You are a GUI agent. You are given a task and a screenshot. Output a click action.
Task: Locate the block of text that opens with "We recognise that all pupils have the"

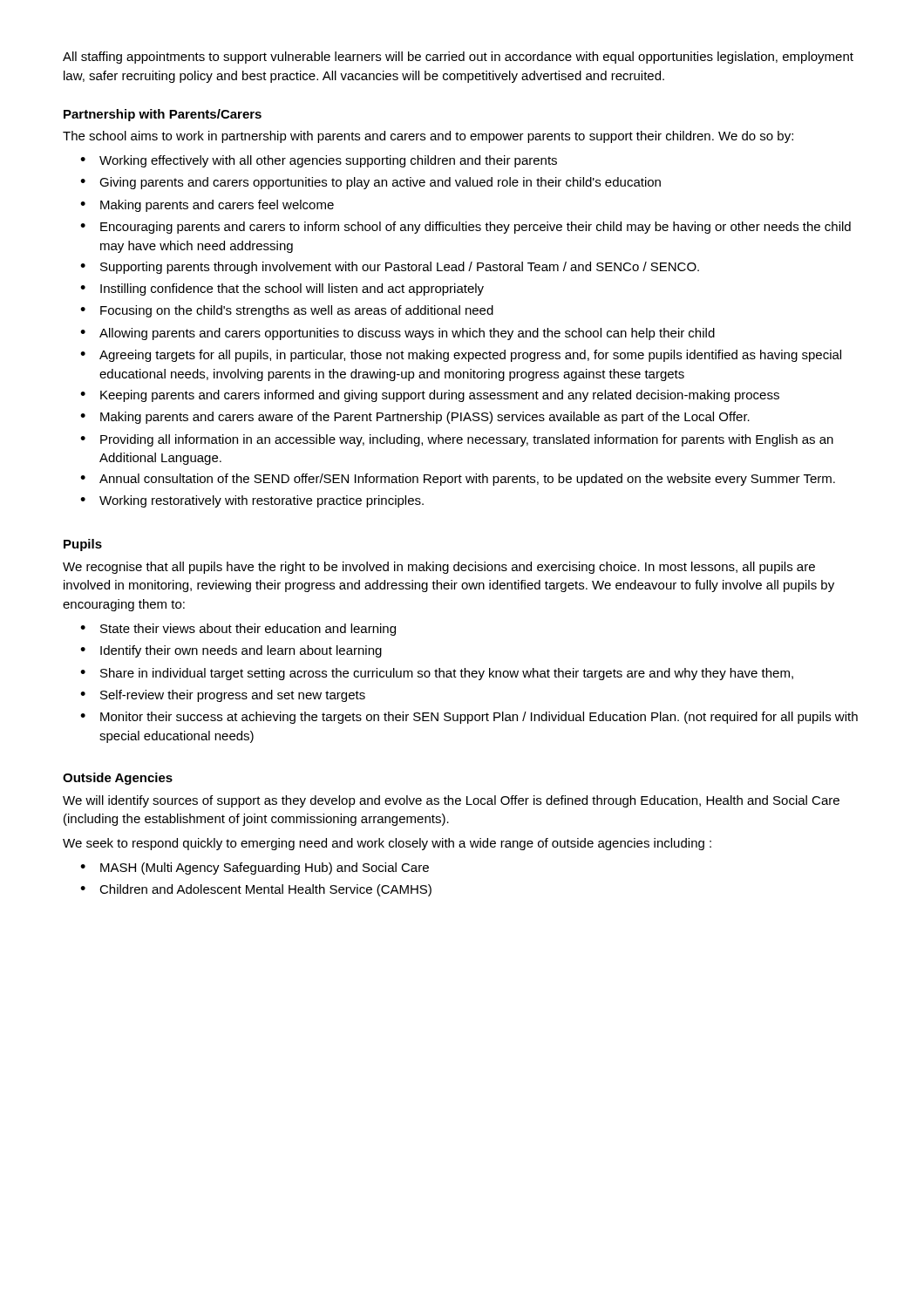[x=449, y=585]
